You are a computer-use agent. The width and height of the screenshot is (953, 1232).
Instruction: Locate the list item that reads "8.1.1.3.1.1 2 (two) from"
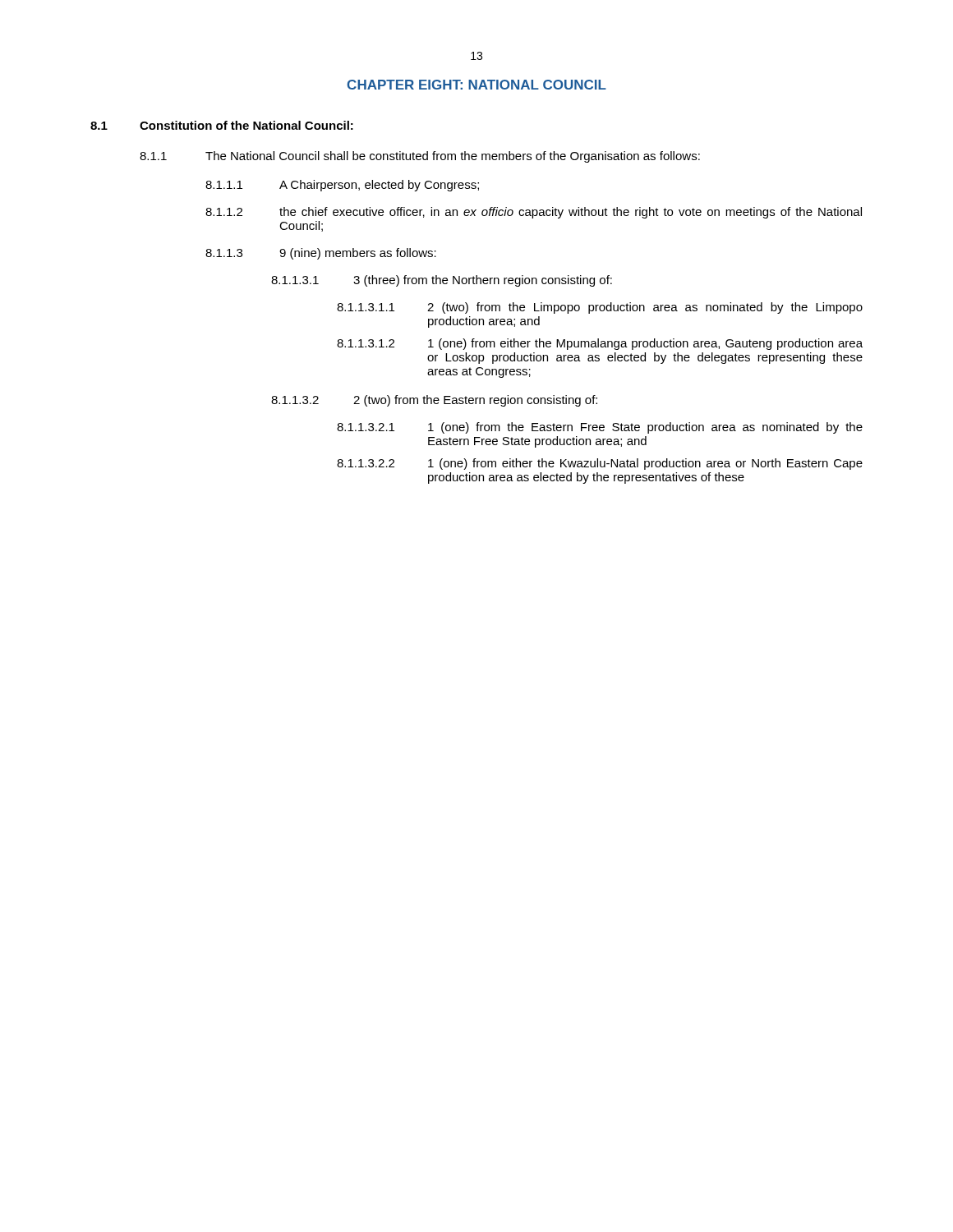point(600,314)
